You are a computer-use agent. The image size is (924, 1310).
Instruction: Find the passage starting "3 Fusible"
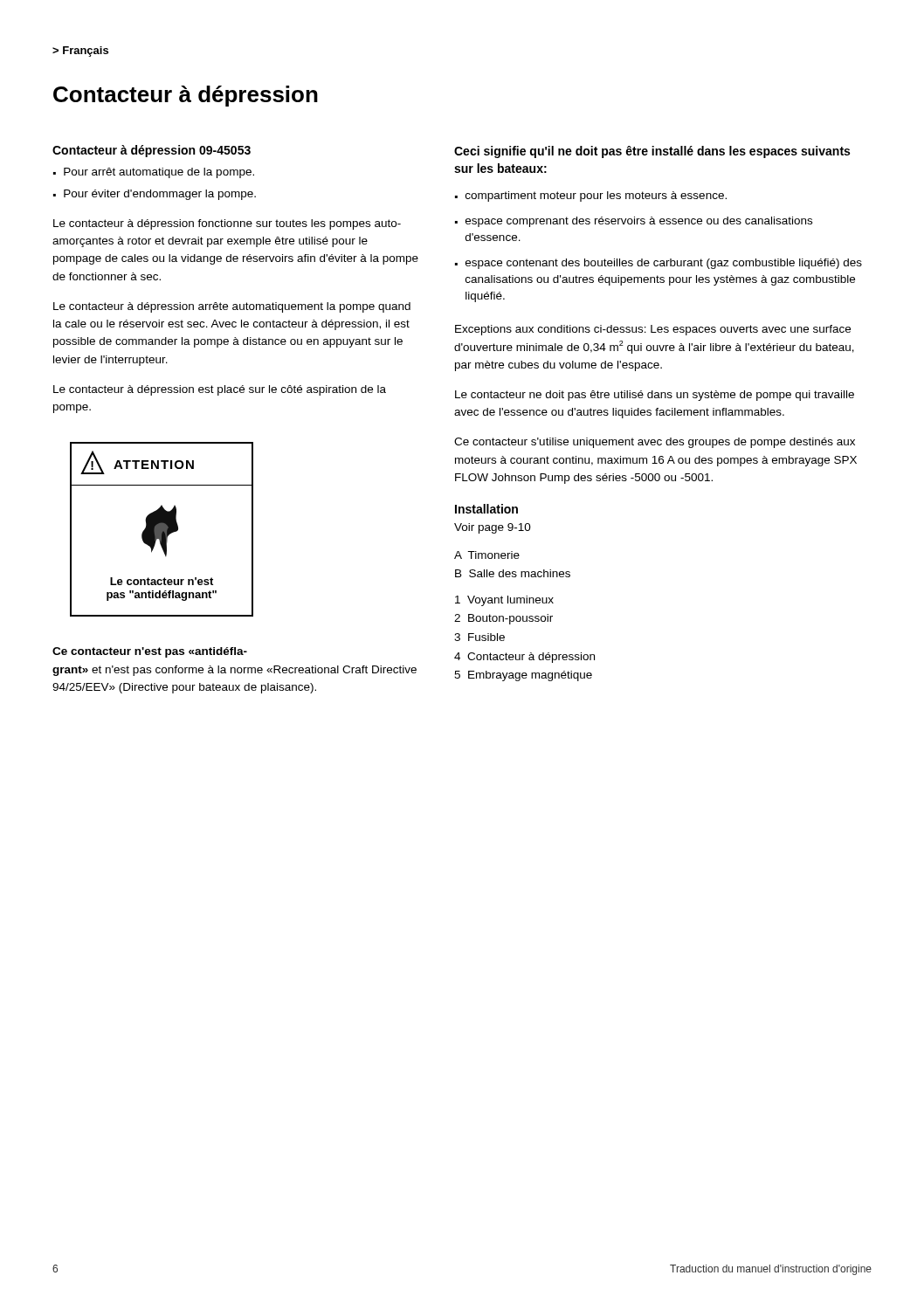480,637
